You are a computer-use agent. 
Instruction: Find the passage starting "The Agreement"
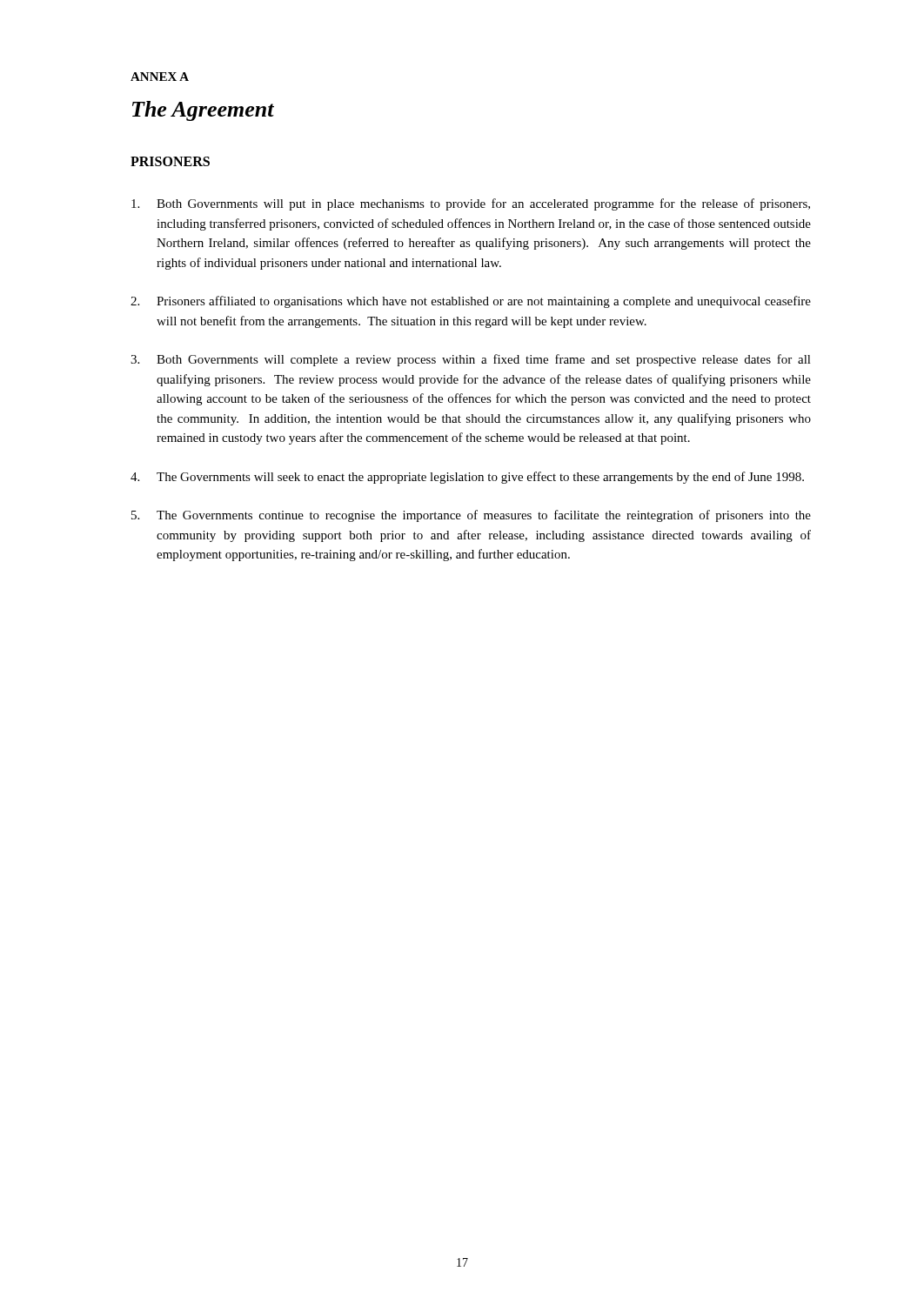click(202, 109)
